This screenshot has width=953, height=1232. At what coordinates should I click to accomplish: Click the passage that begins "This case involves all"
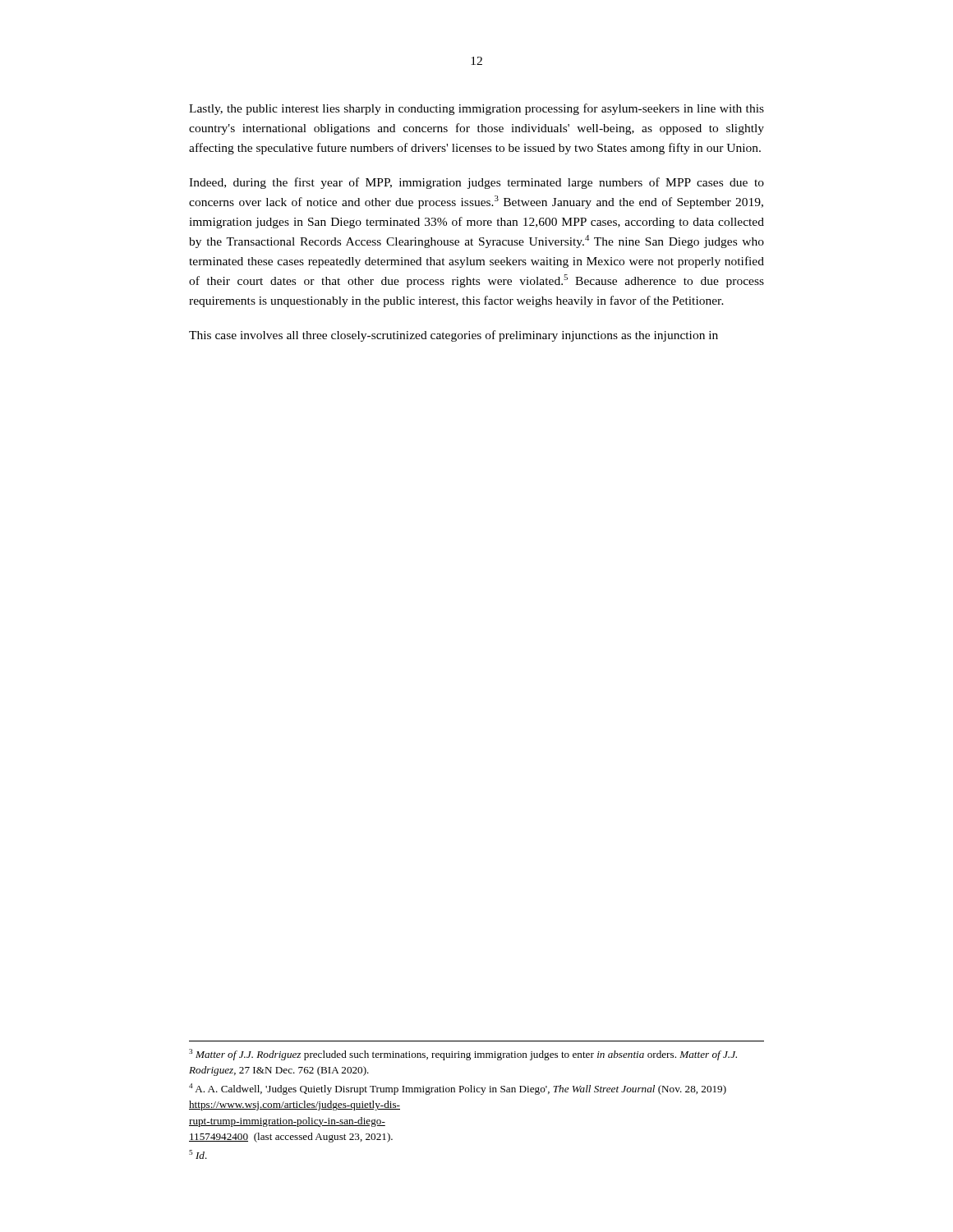[454, 335]
